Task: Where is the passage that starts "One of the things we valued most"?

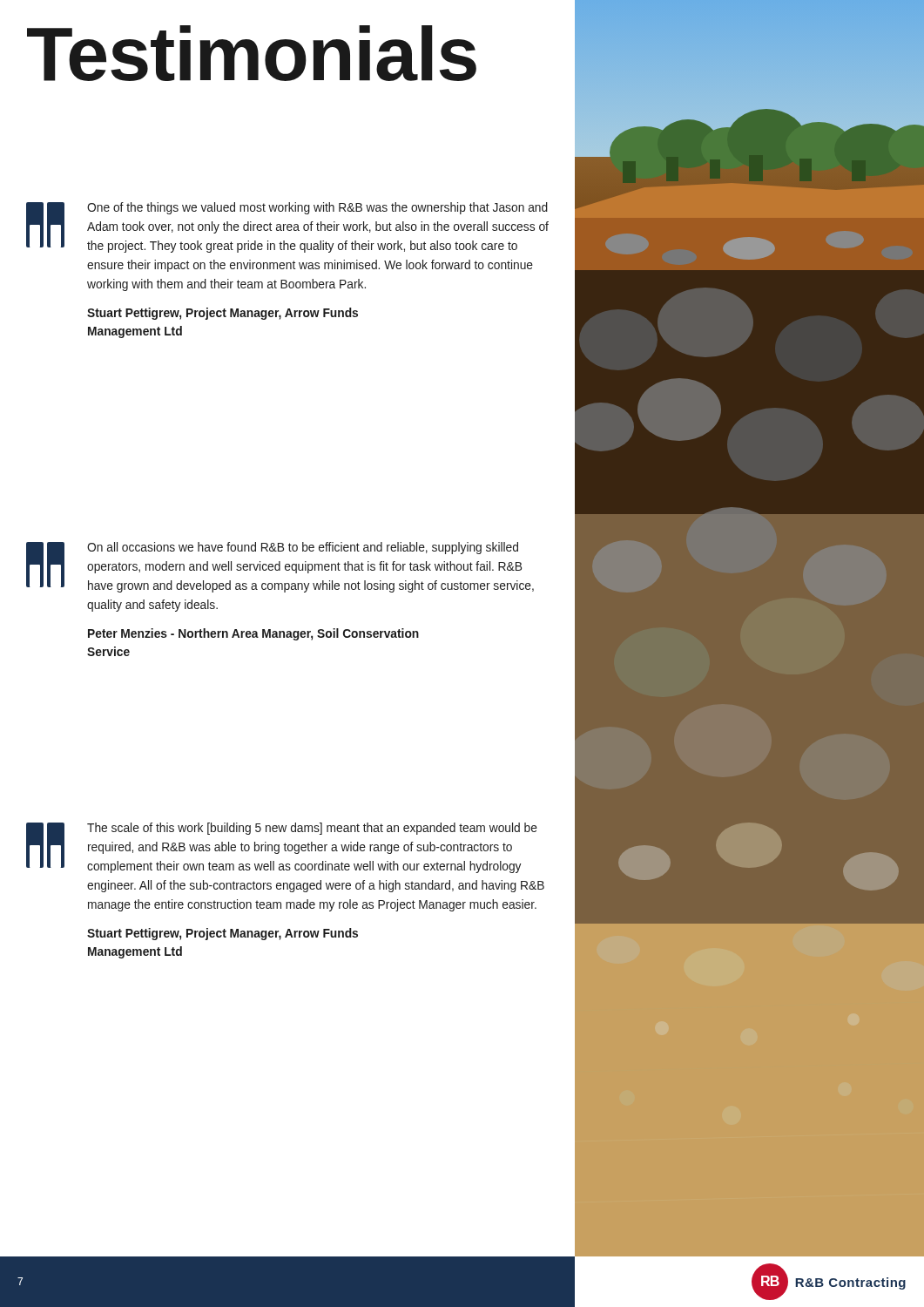Action: 287,270
